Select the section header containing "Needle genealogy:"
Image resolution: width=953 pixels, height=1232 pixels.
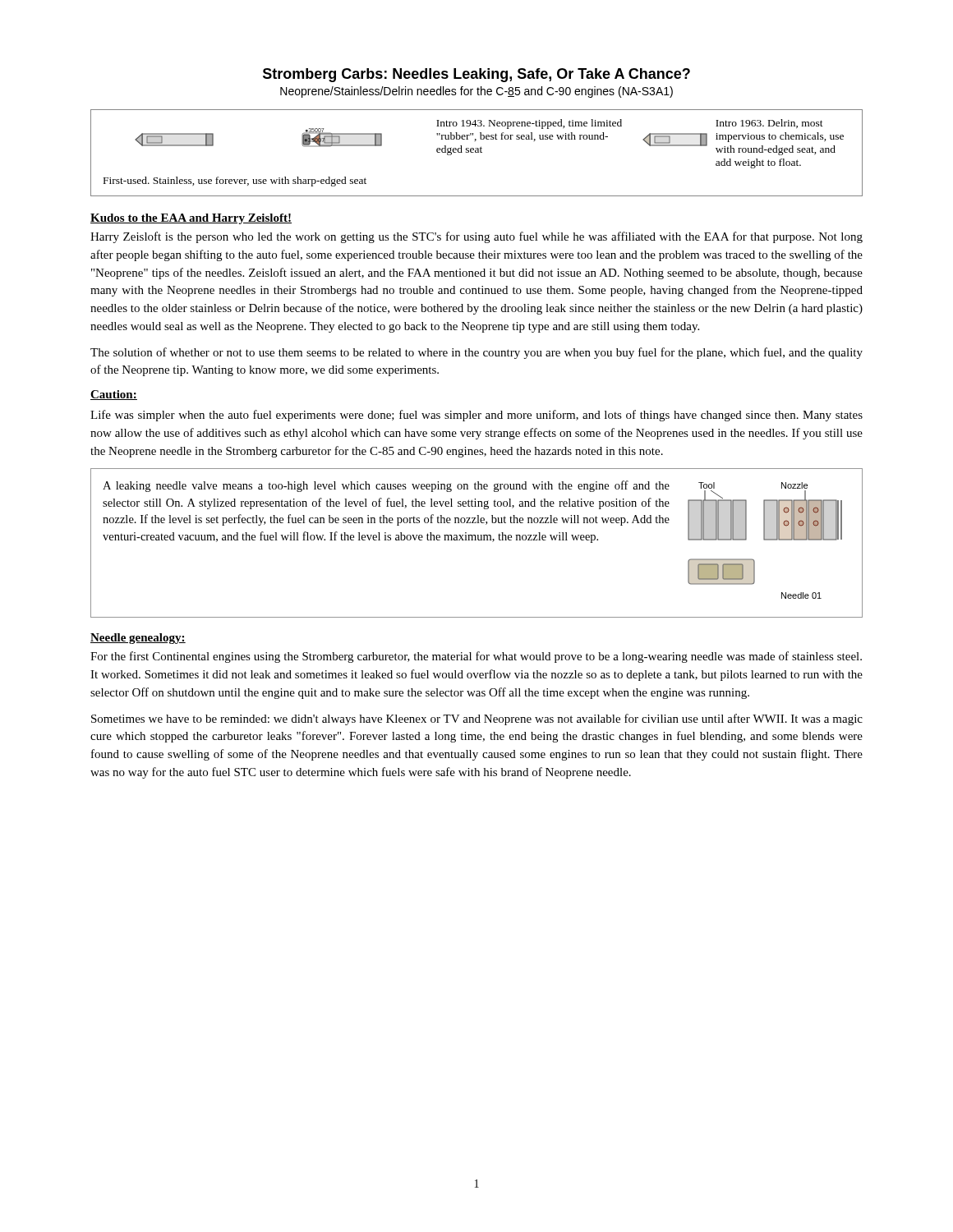(x=138, y=638)
